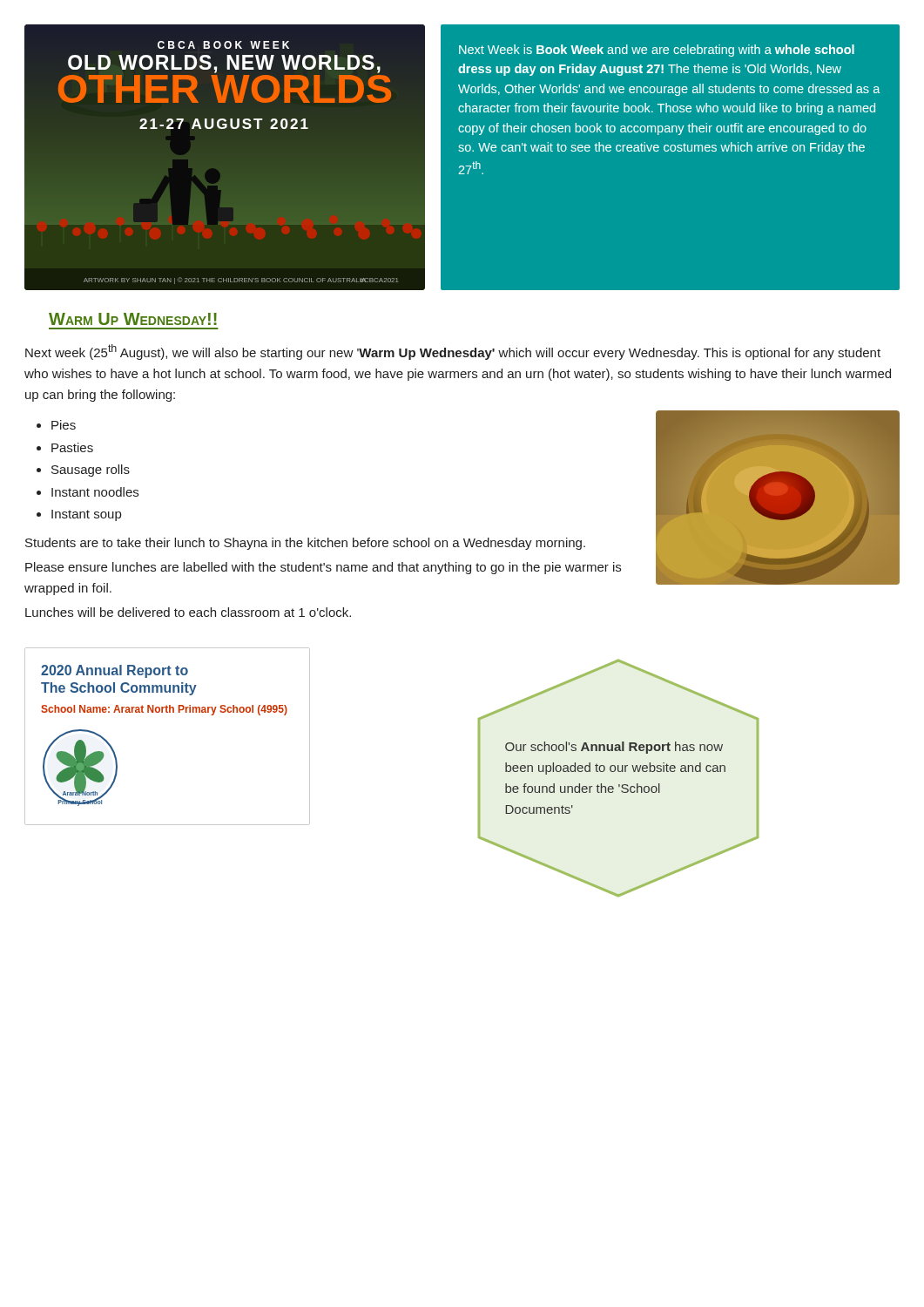Point to the block starting "Our school's Annual Report has"
Screen dimensions: 1307x924
pyautogui.click(x=615, y=777)
